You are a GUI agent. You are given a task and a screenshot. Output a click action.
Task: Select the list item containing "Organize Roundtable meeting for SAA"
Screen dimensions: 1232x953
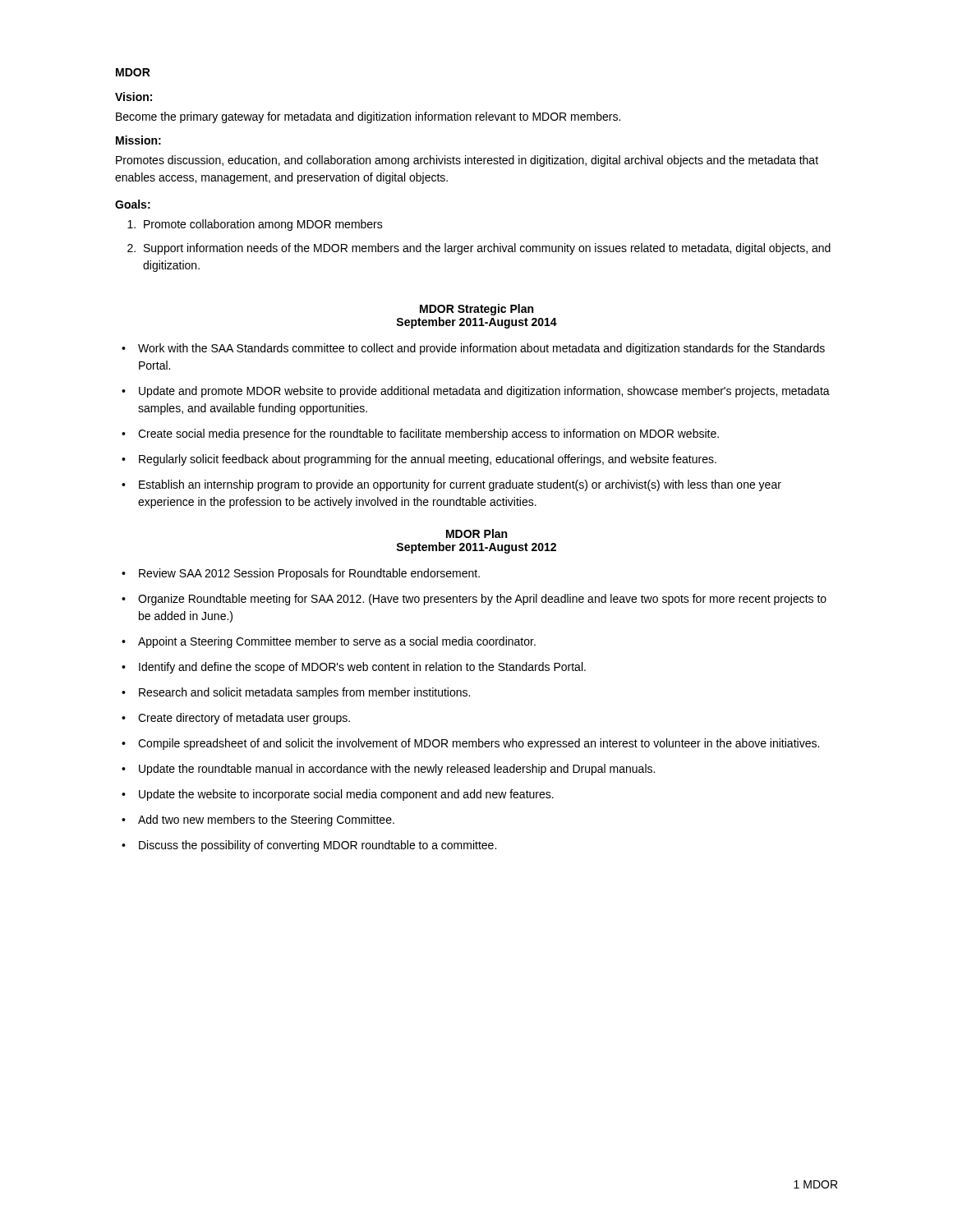coord(482,607)
